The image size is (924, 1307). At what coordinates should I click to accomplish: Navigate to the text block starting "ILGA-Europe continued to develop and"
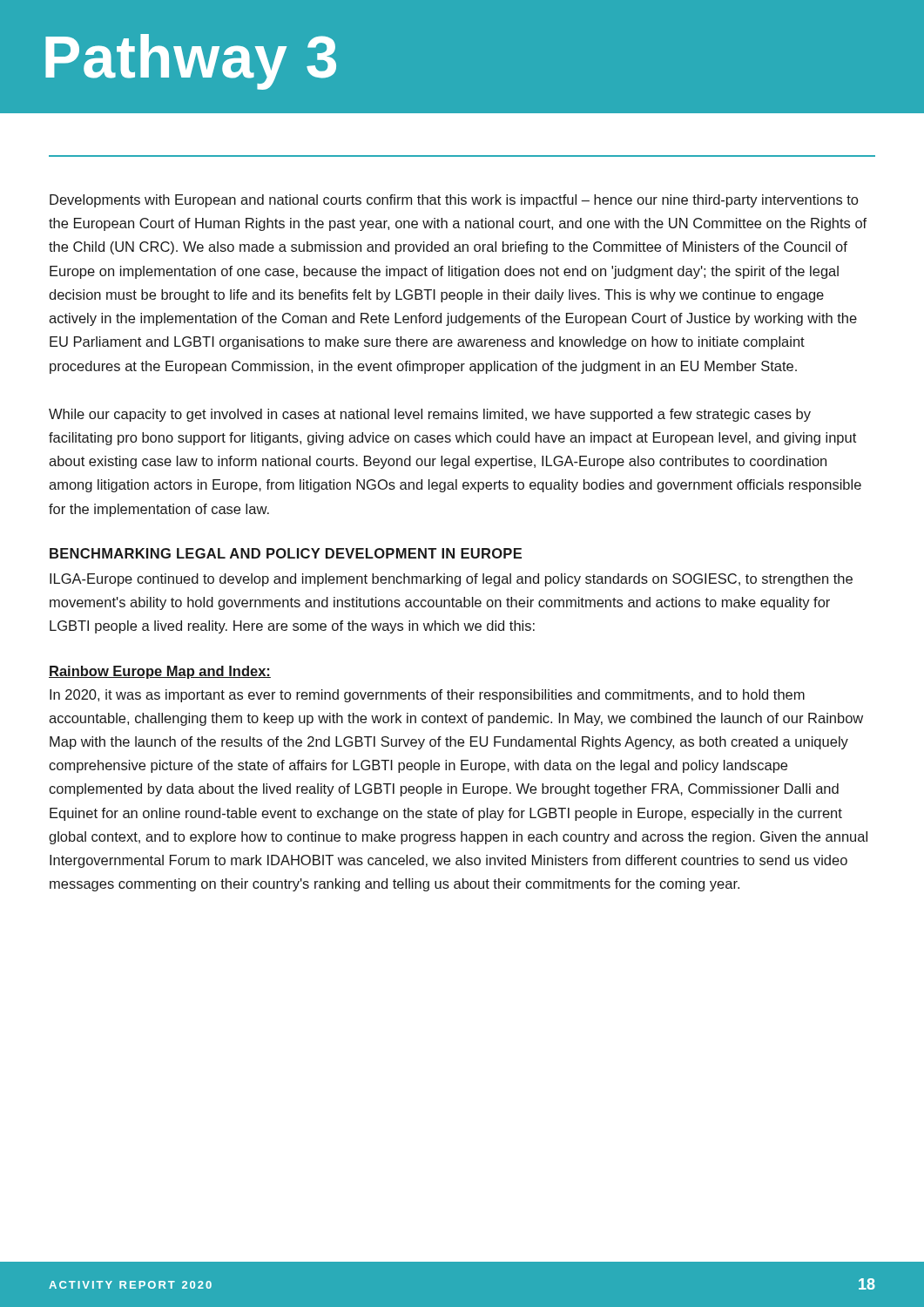(451, 602)
